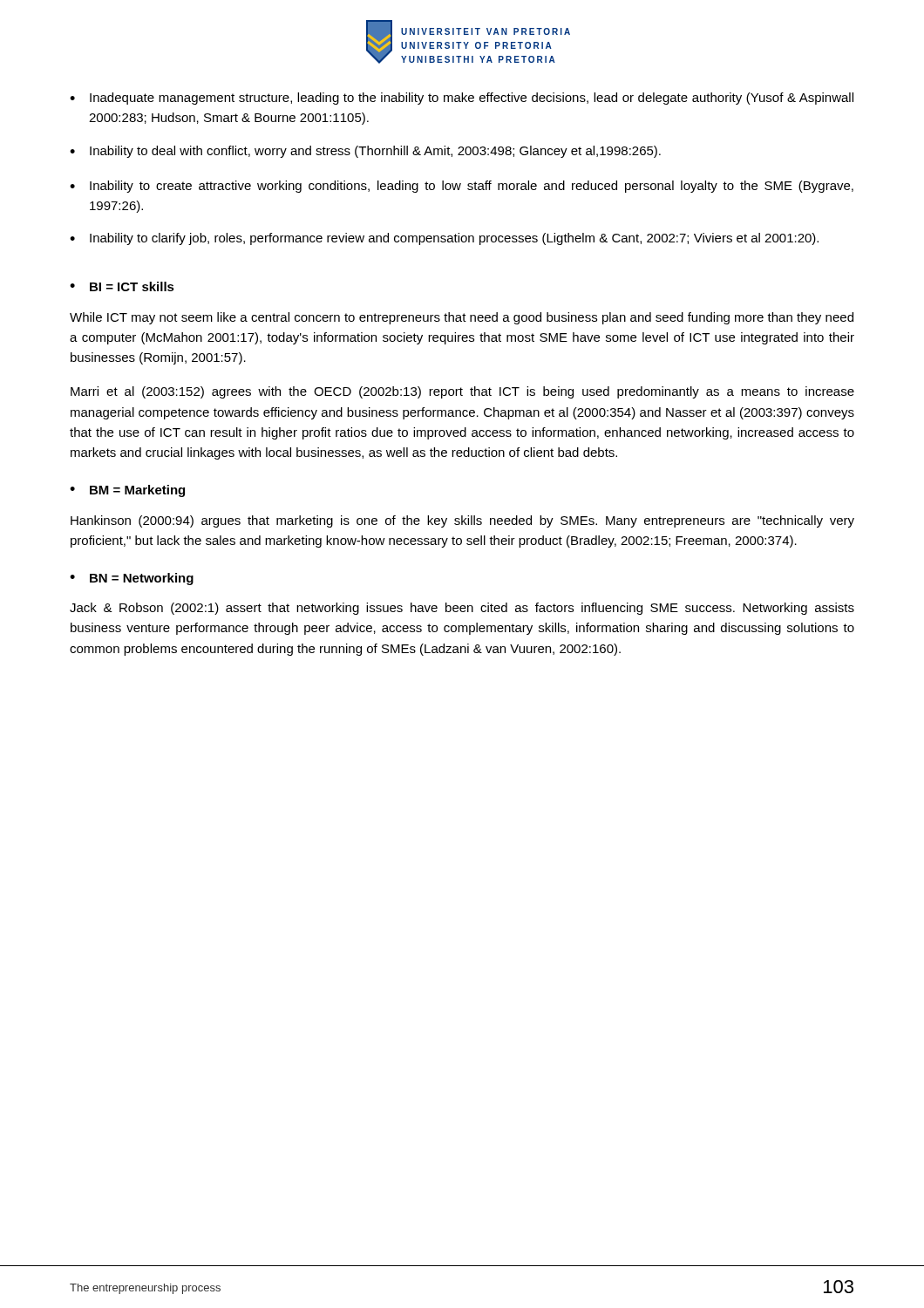This screenshot has height=1308, width=924.
Task: Find the block on this page that starts "Jack & Robson (2002:1) assert that"
Action: pos(462,628)
